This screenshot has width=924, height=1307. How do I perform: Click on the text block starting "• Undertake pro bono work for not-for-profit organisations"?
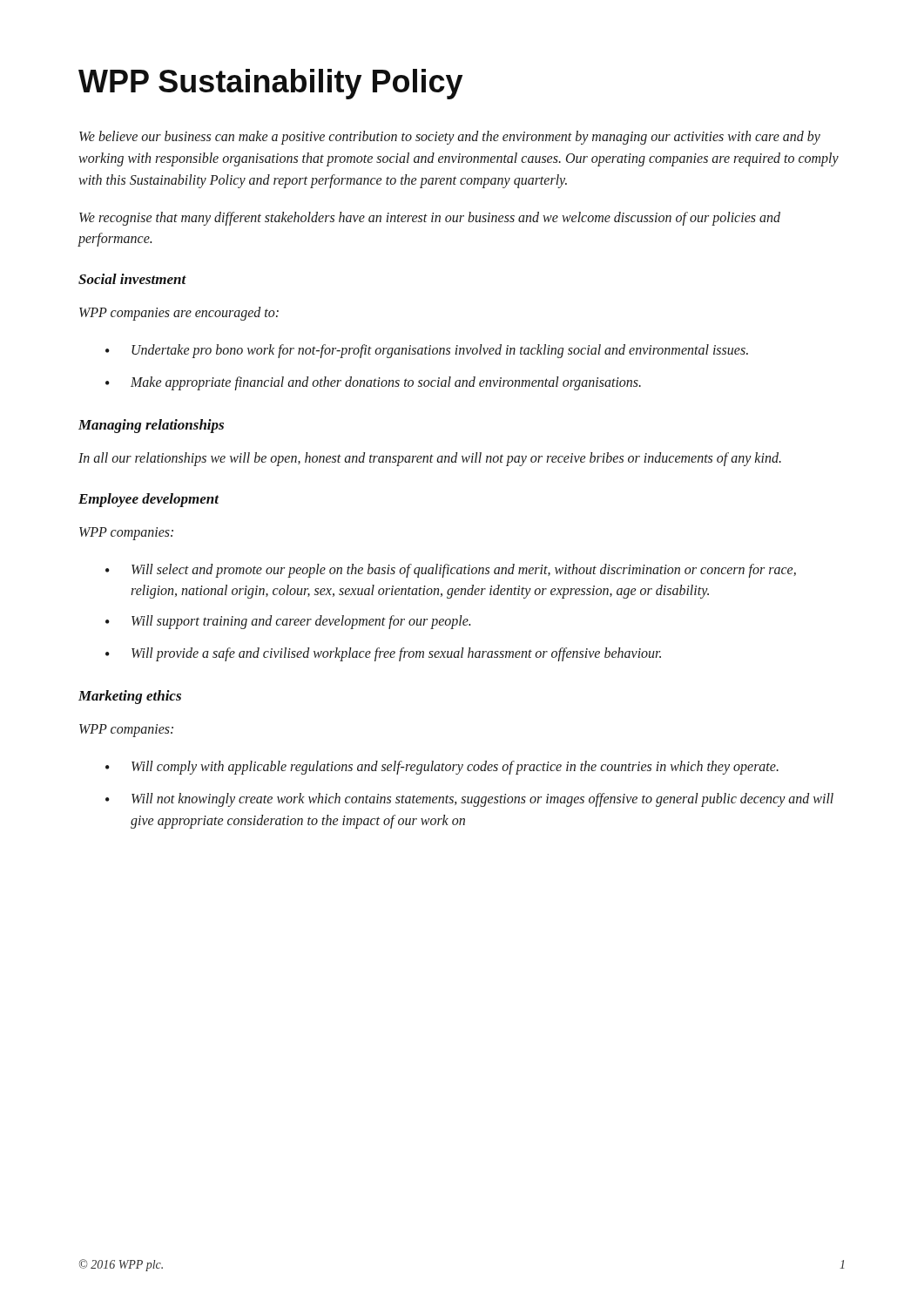(475, 352)
